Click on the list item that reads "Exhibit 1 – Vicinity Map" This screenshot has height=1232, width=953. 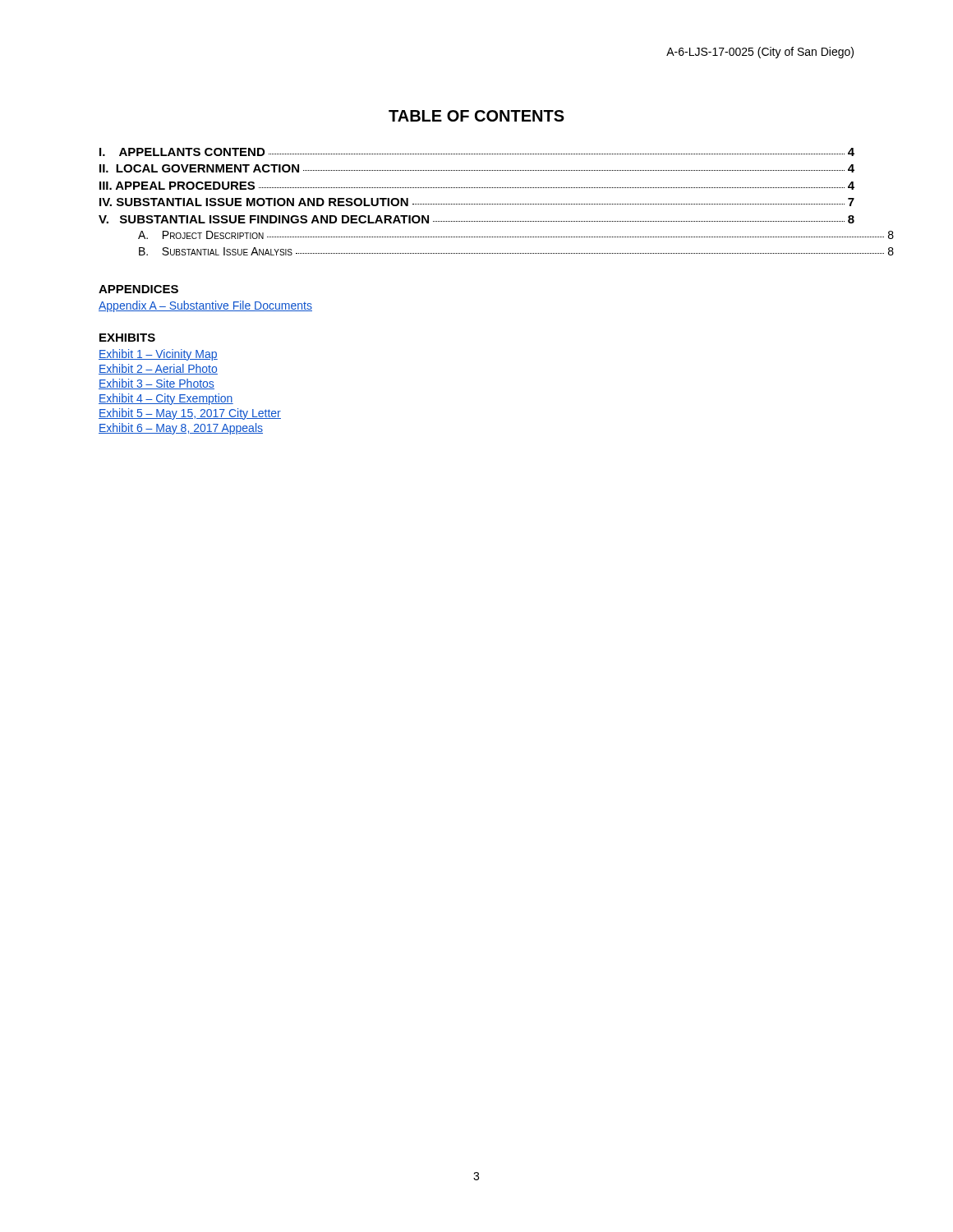[x=158, y=355]
